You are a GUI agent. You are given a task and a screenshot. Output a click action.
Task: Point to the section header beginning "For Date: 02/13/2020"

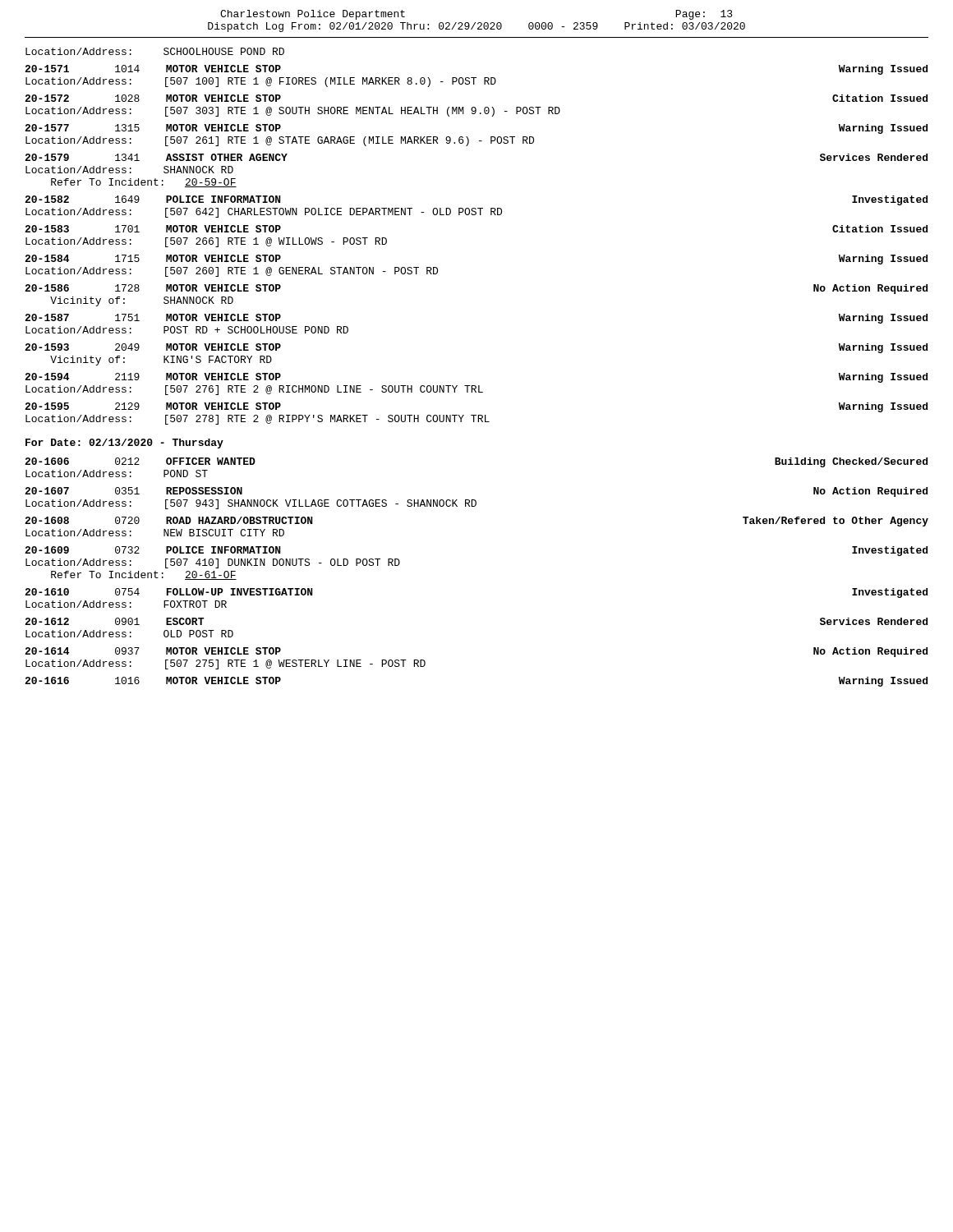point(124,443)
